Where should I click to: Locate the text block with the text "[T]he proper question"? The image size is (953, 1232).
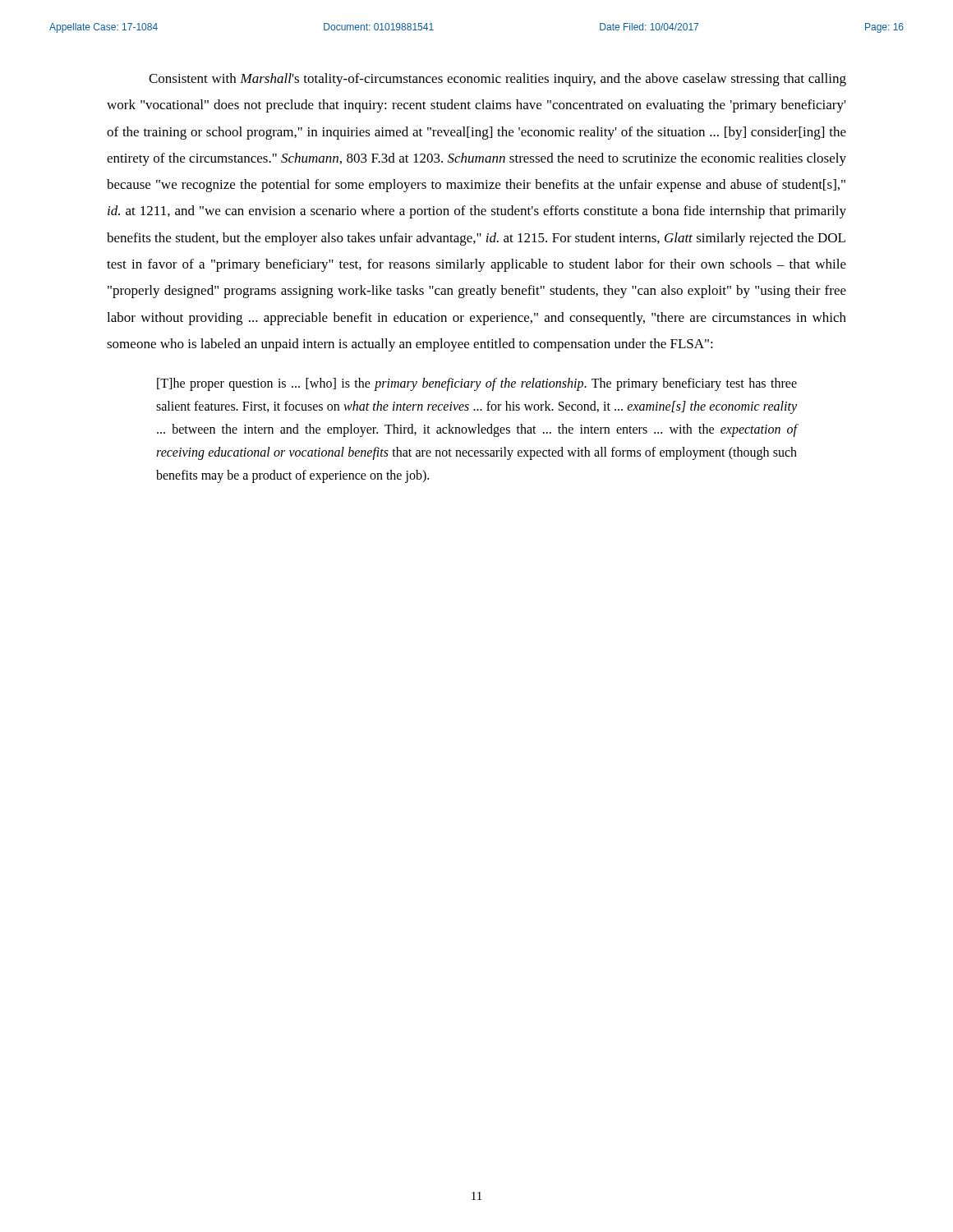(x=476, y=429)
